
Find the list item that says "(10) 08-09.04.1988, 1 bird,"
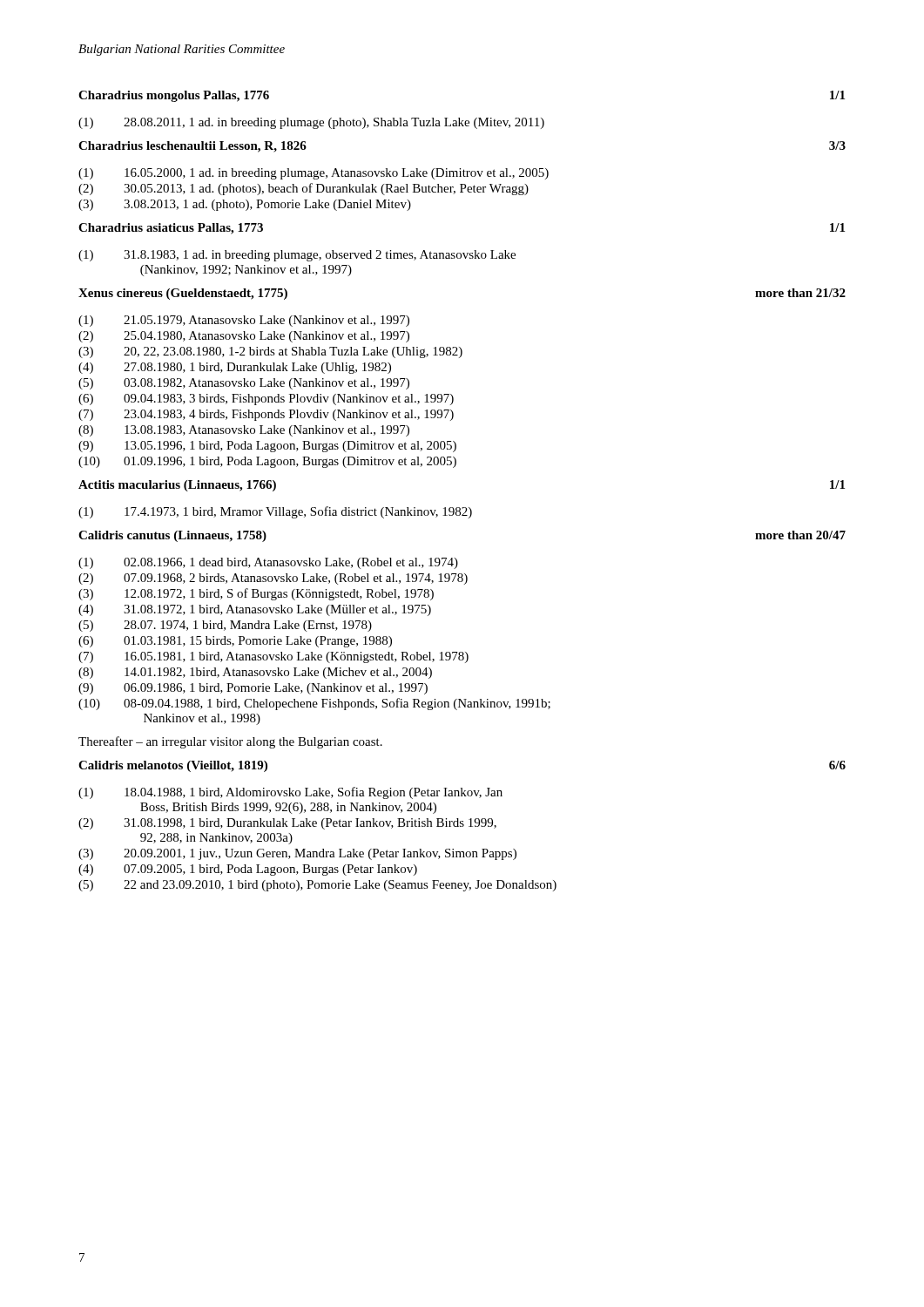pyautogui.click(x=462, y=711)
